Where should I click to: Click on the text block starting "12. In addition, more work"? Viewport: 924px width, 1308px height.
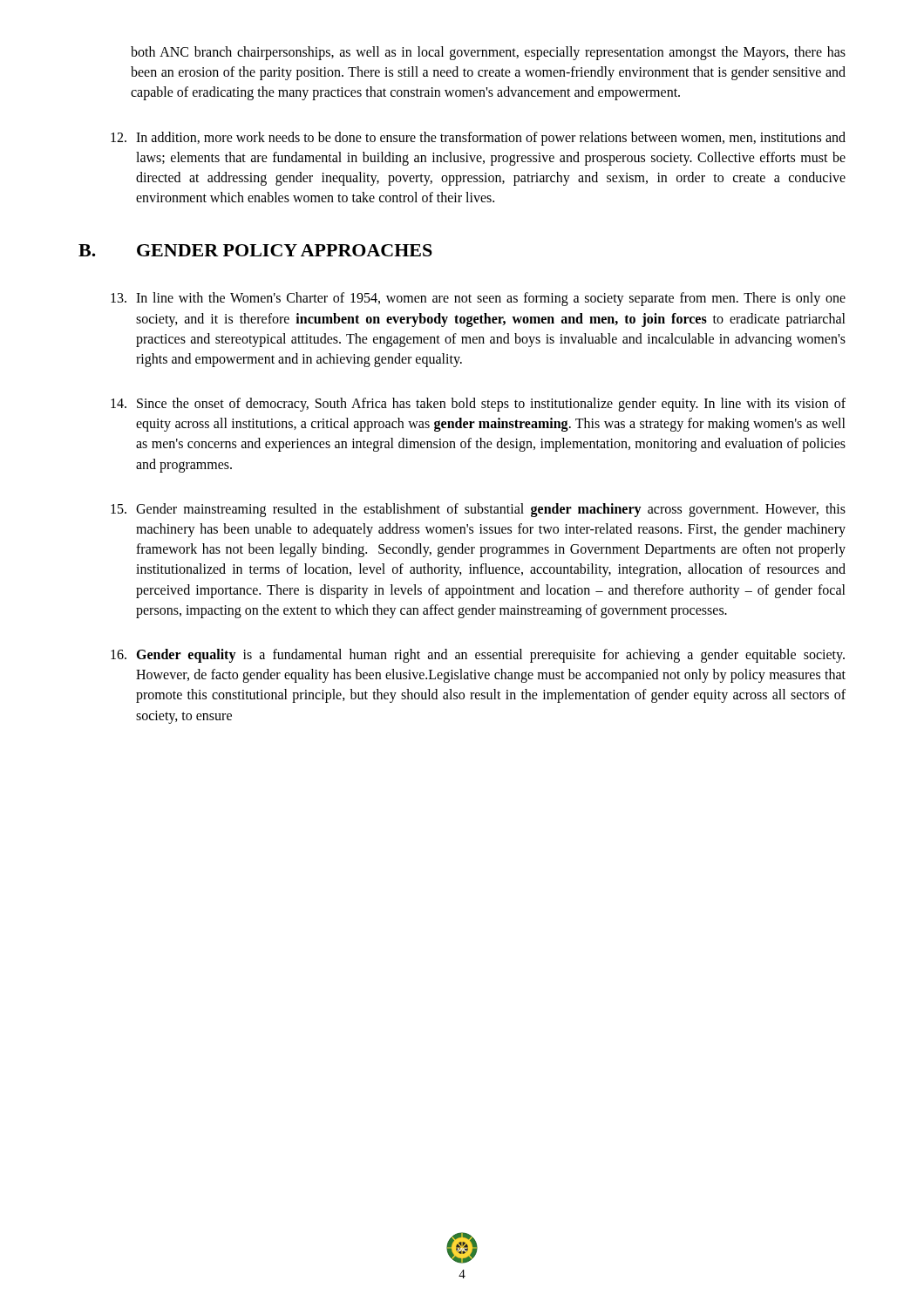462,167
